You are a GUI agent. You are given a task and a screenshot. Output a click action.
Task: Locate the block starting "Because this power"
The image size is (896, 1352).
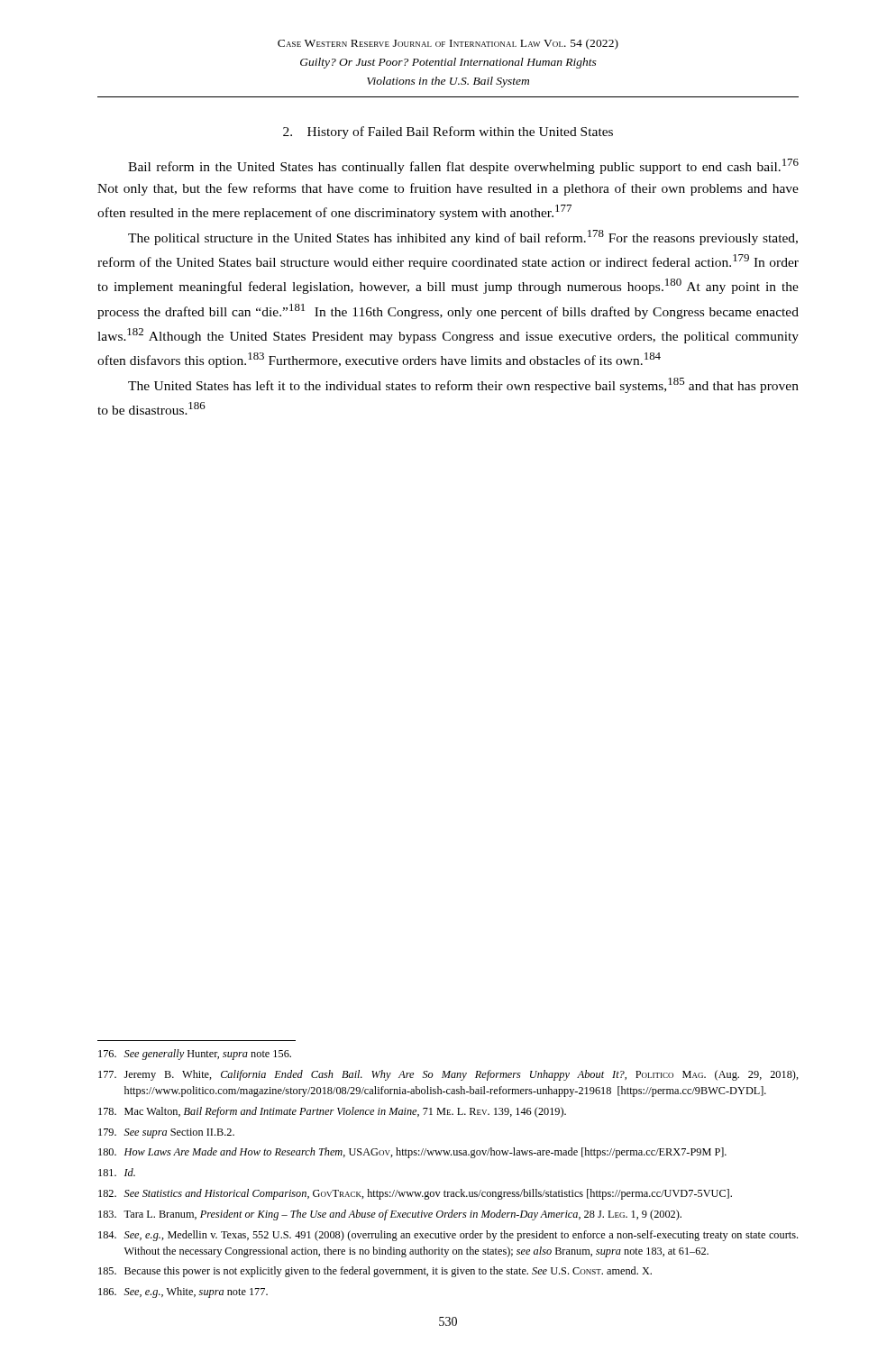[448, 1272]
